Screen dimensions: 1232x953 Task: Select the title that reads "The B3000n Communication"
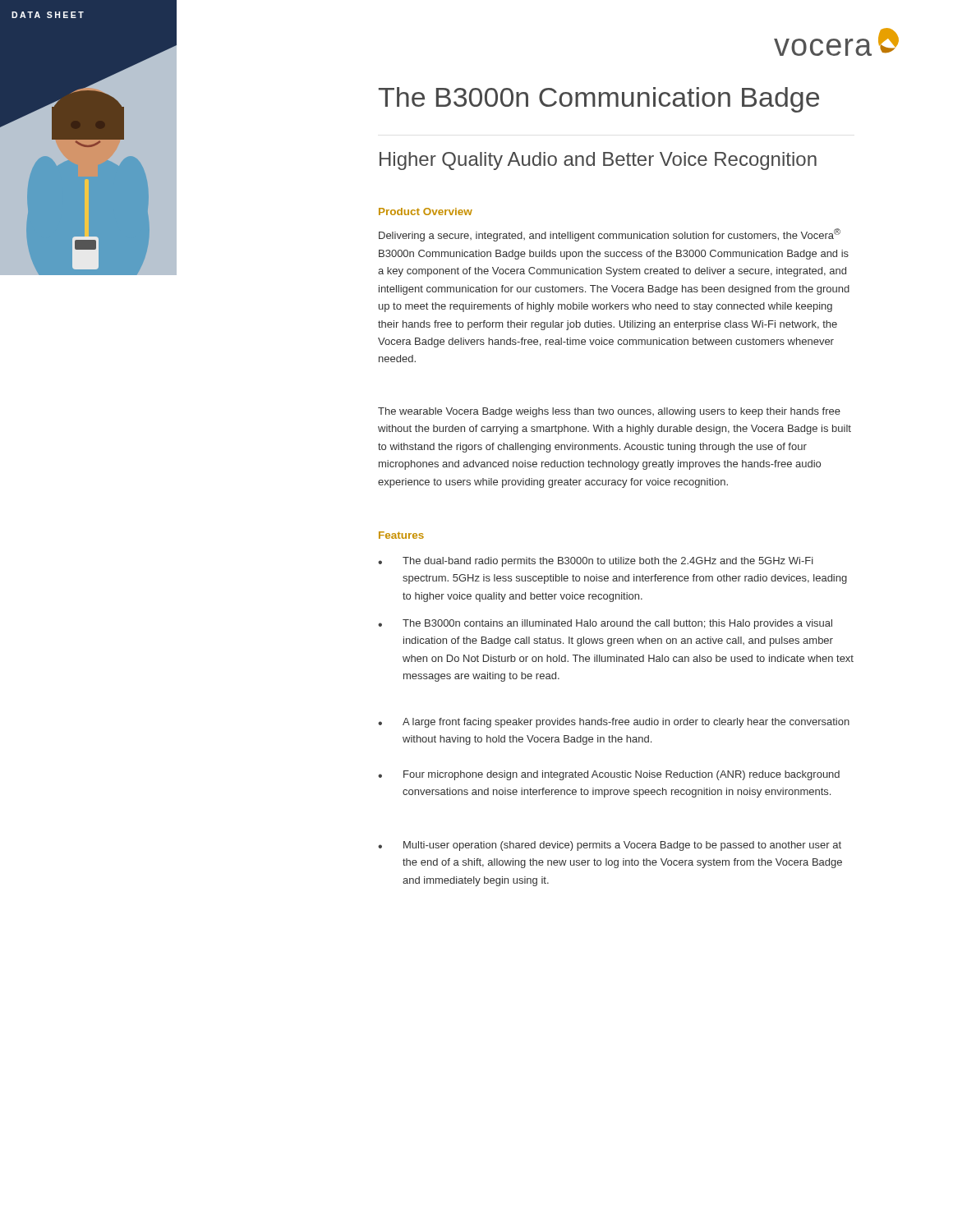point(616,97)
